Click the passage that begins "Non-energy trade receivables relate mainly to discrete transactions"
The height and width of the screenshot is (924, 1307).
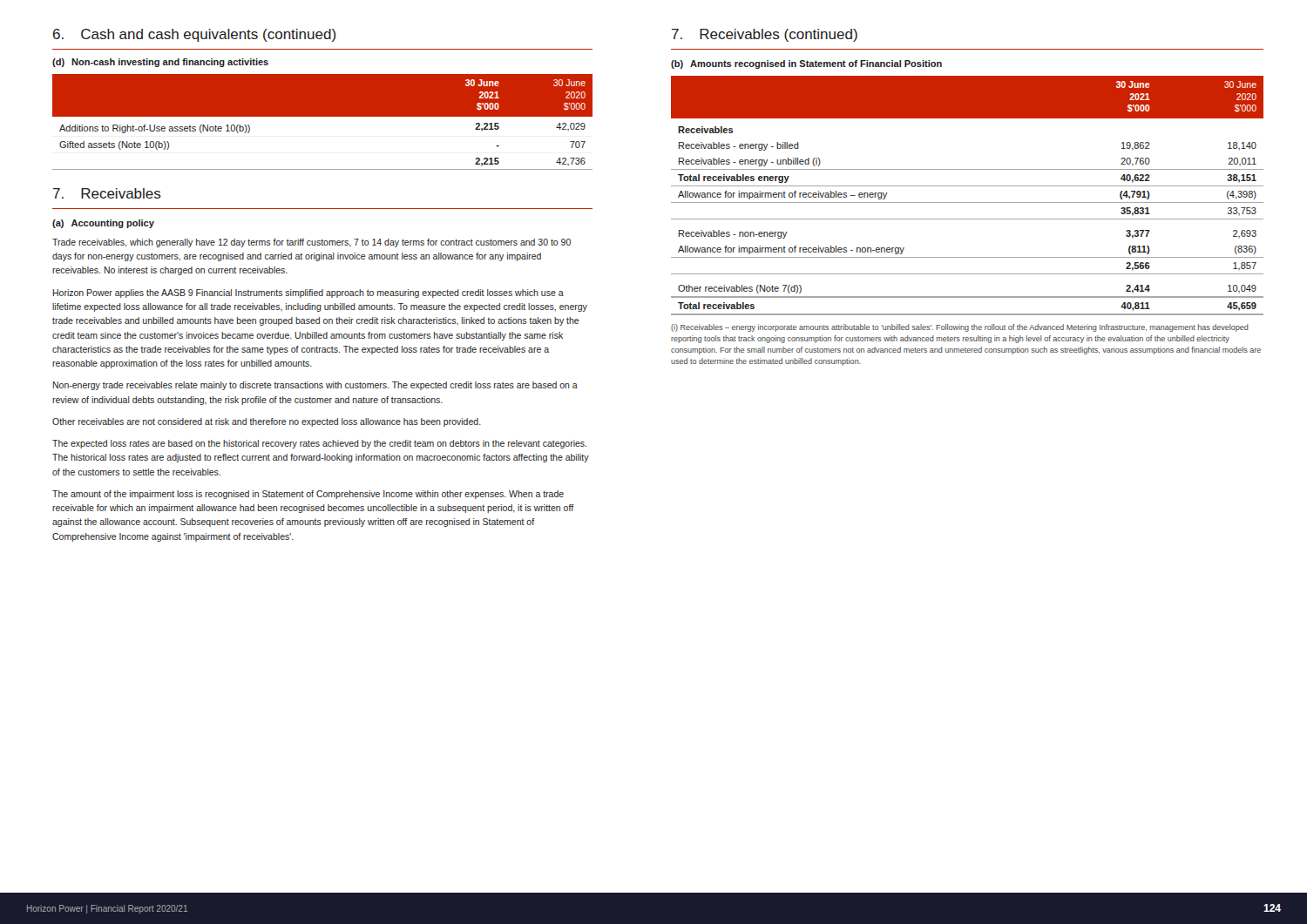pos(315,392)
